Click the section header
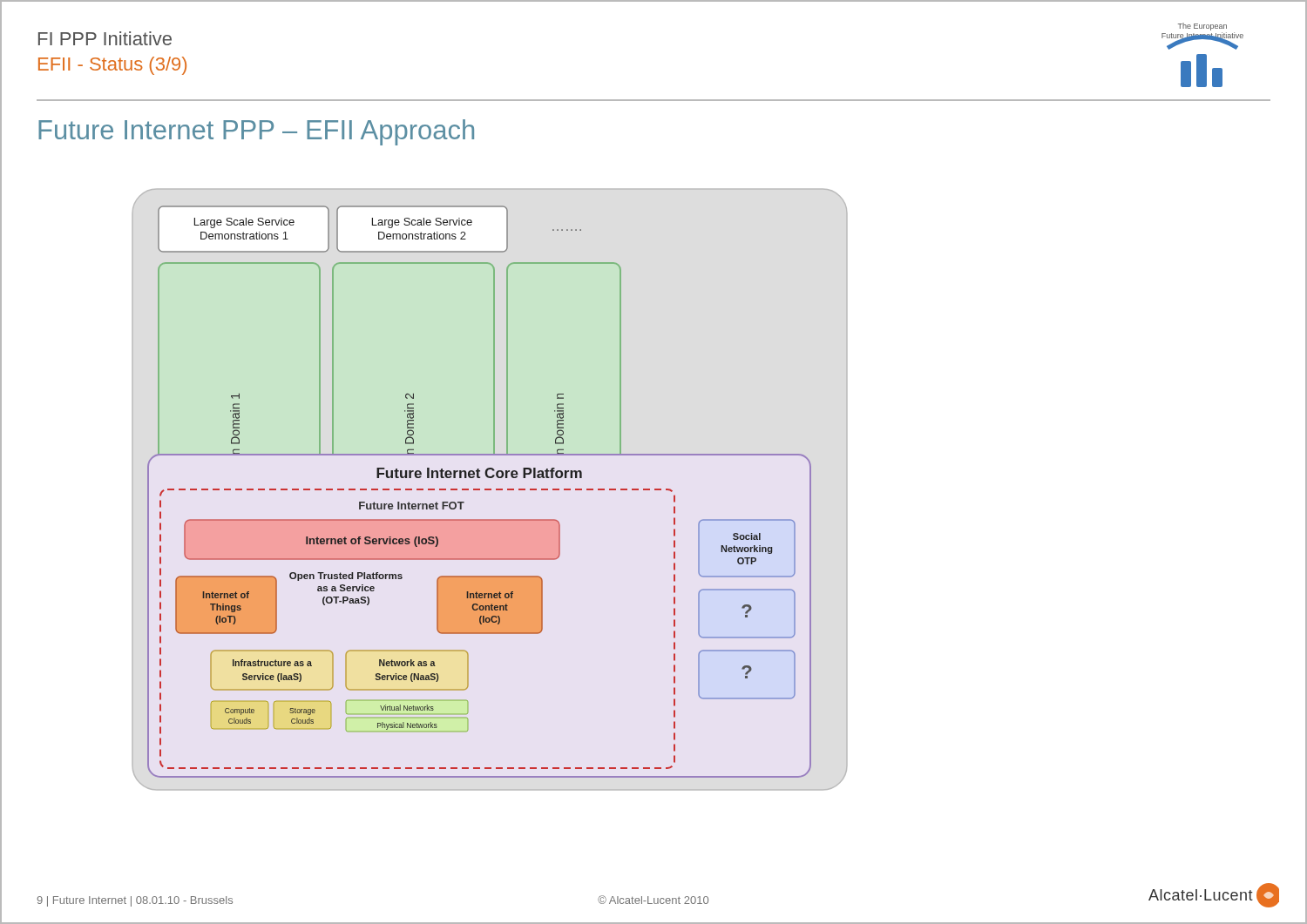 click(256, 130)
